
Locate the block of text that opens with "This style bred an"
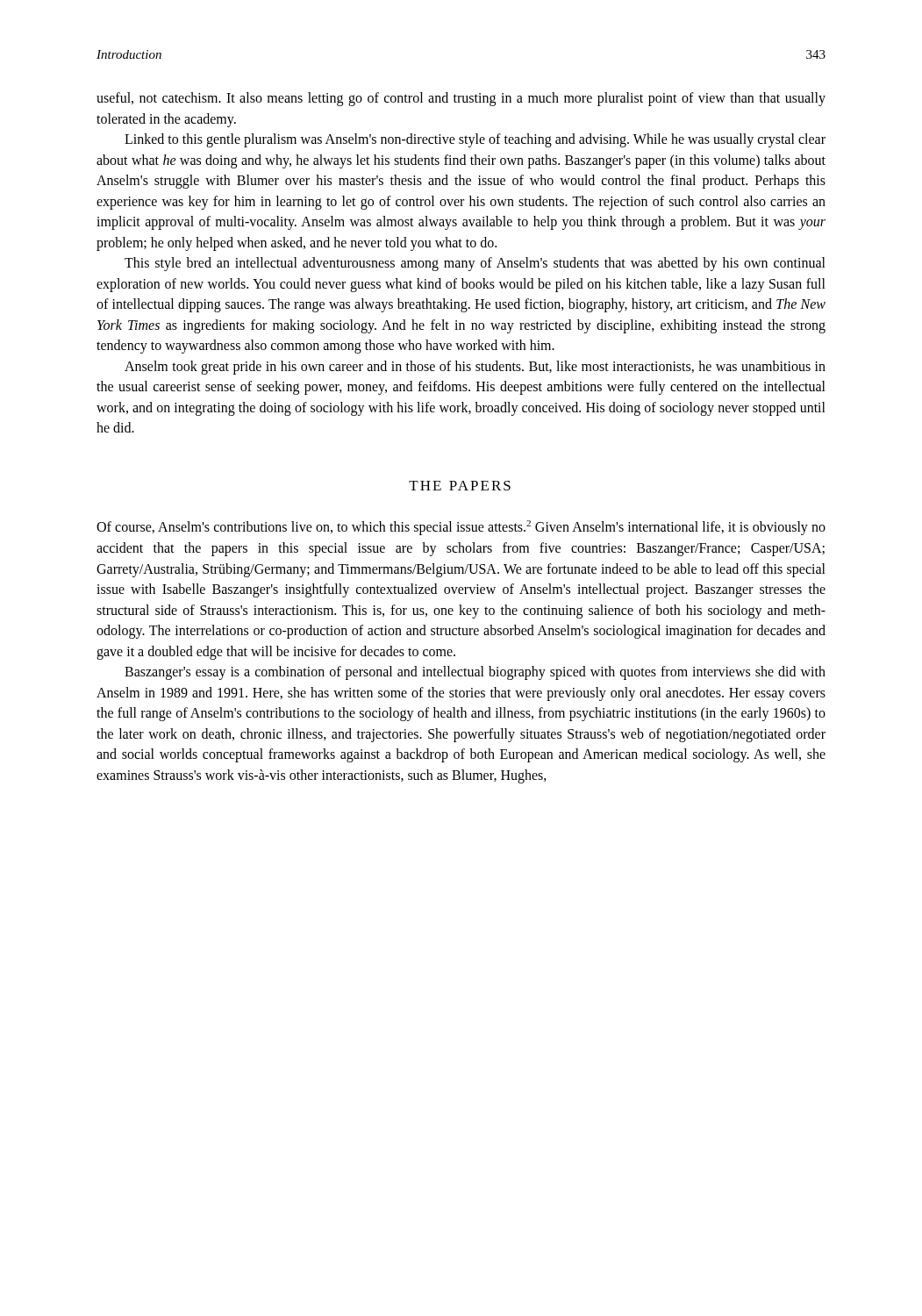461,304
